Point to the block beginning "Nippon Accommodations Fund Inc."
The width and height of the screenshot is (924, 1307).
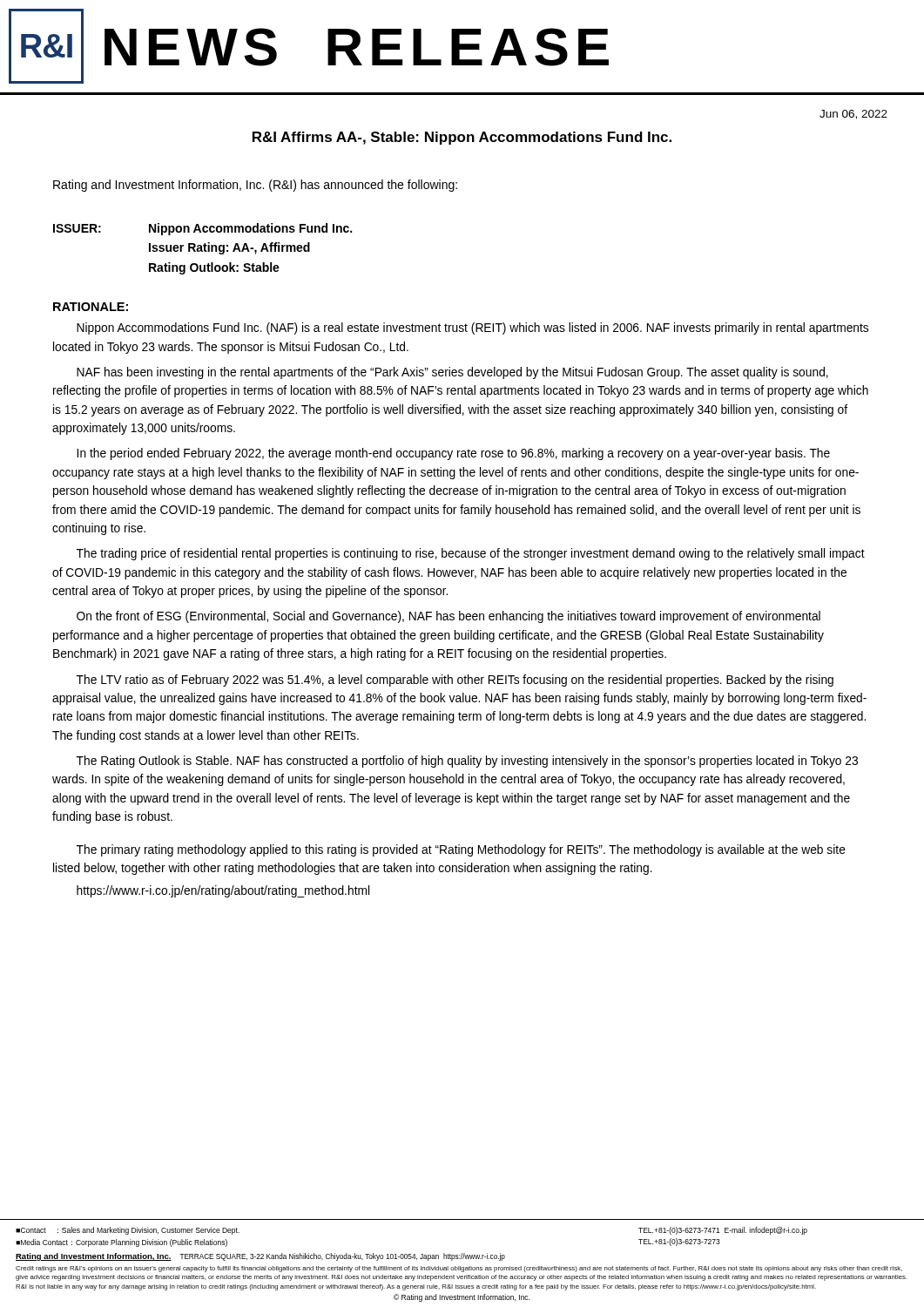tap(462, 608)
